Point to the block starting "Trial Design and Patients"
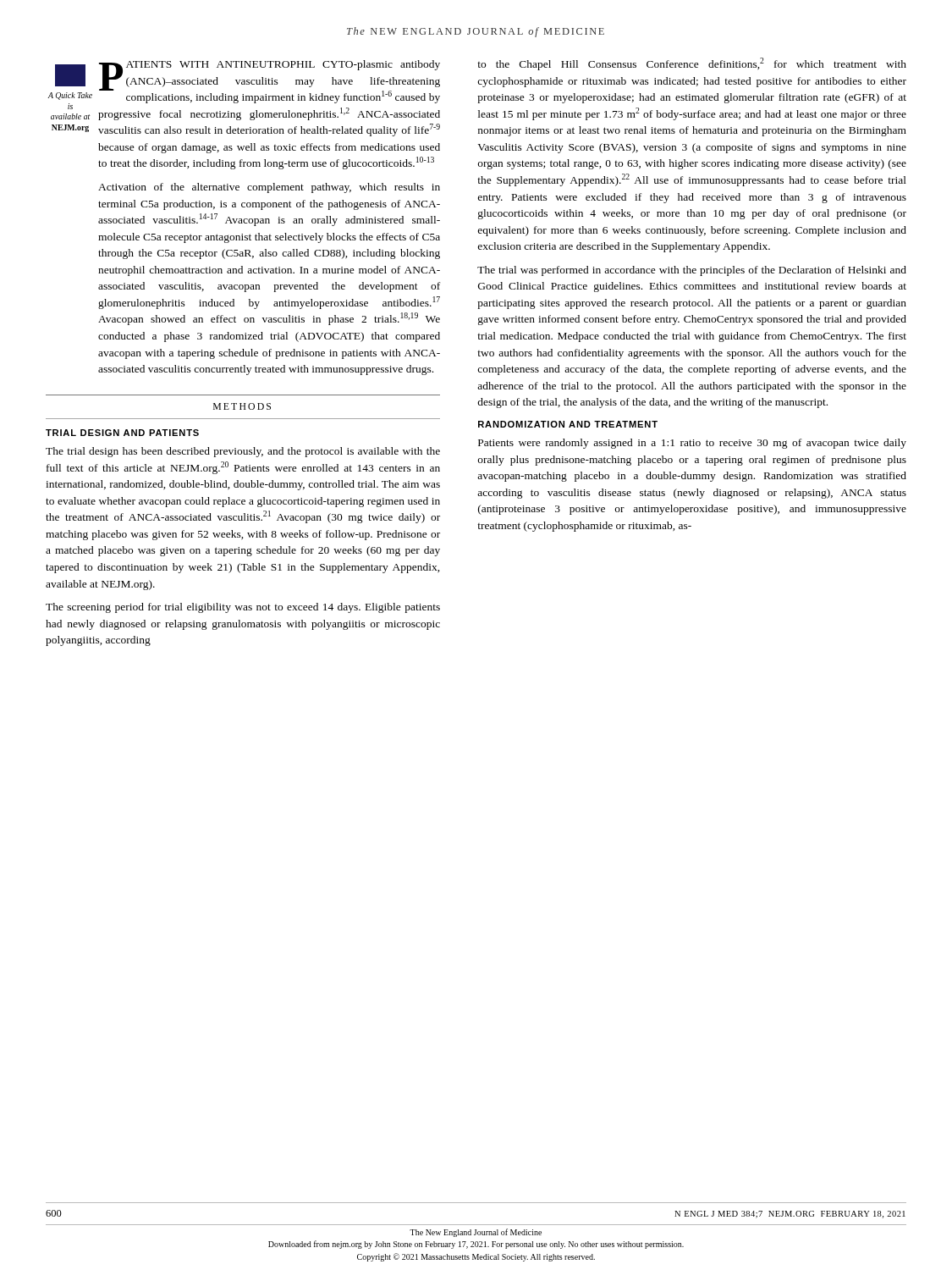Screen dimensions: 1270x952 (123, 432)
